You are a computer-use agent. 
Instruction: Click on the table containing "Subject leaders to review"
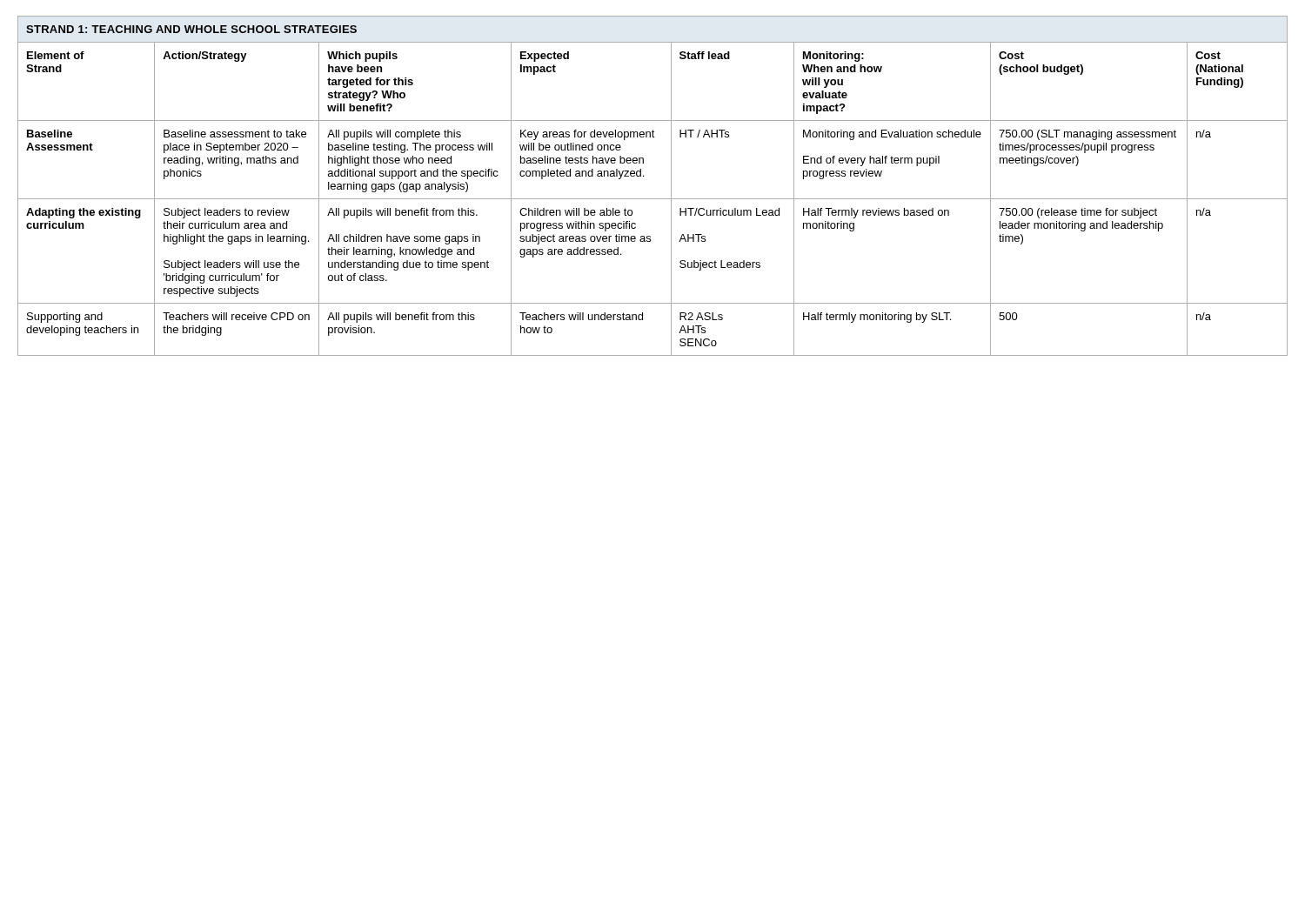pos(652,186)
